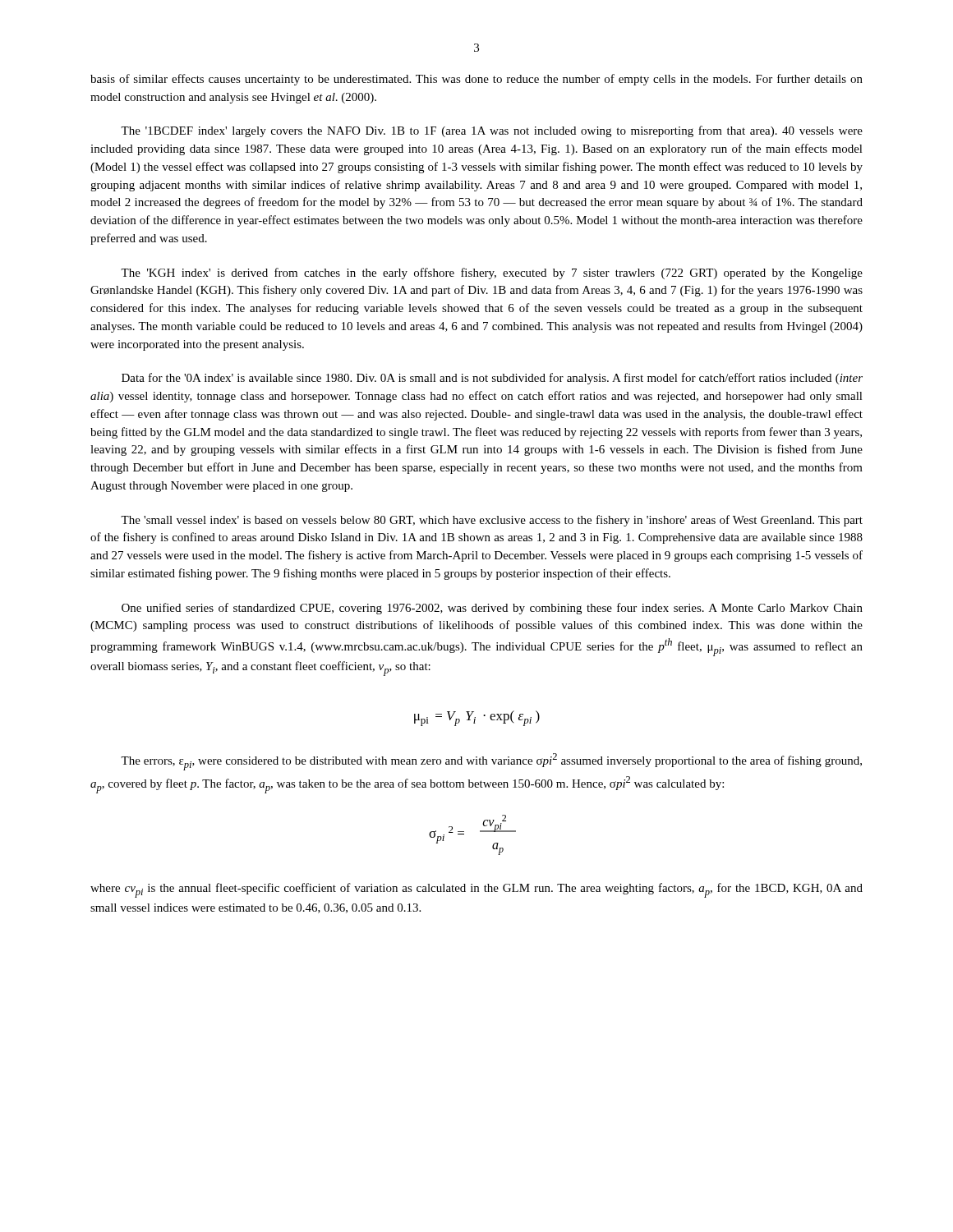Screen dimensions: 1232x953
Task: Find "σpi 2 = cvpi2 ap" on this page
Action: point(476,835)
